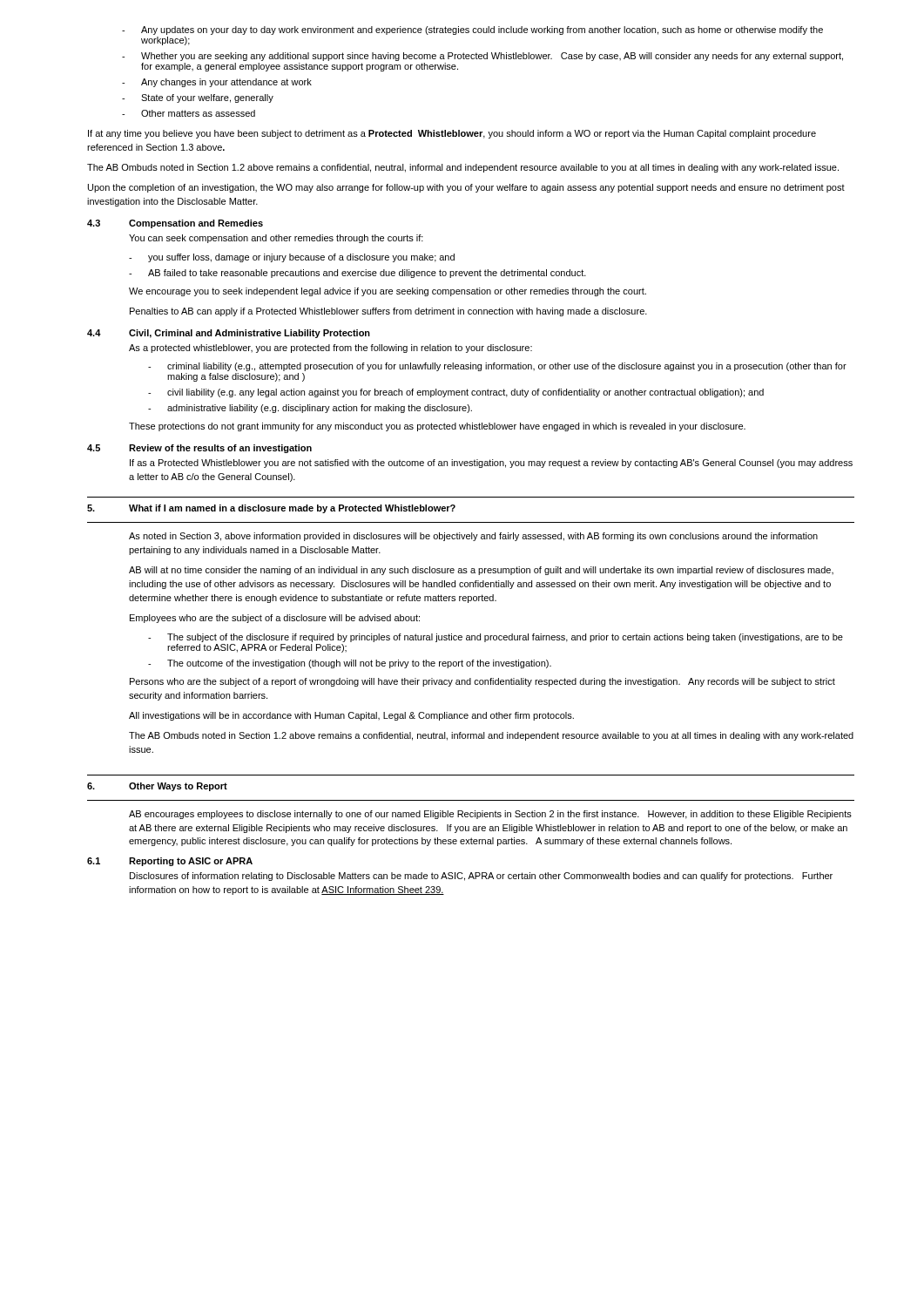The width and height of the screenshot is (924, 1307).
Task: Locate the passage starting "All investigations will be in"
Action: [492, 716]
